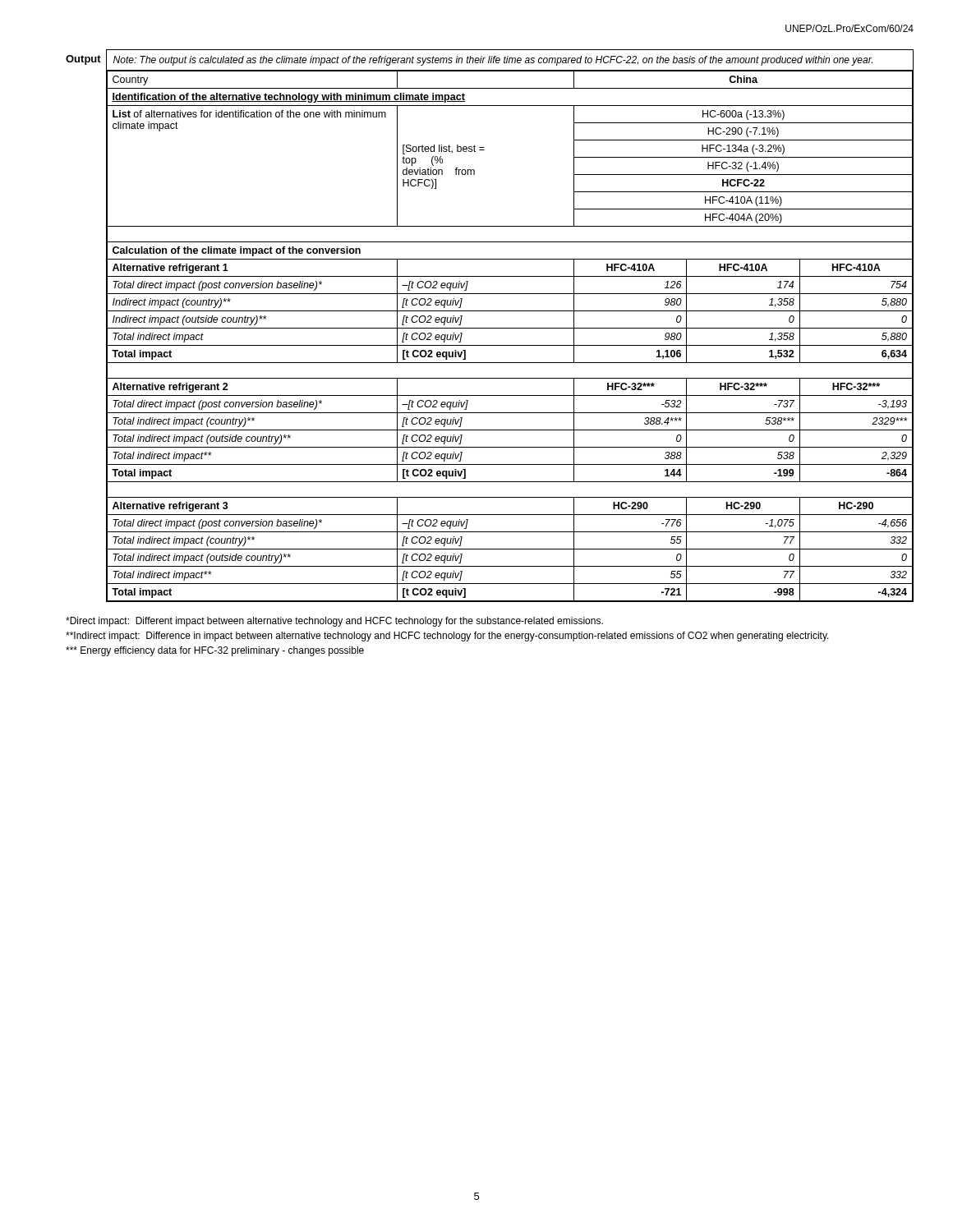Find the footnote with the text "Indirect impact: Difference in impact"

tap(448, 636)
